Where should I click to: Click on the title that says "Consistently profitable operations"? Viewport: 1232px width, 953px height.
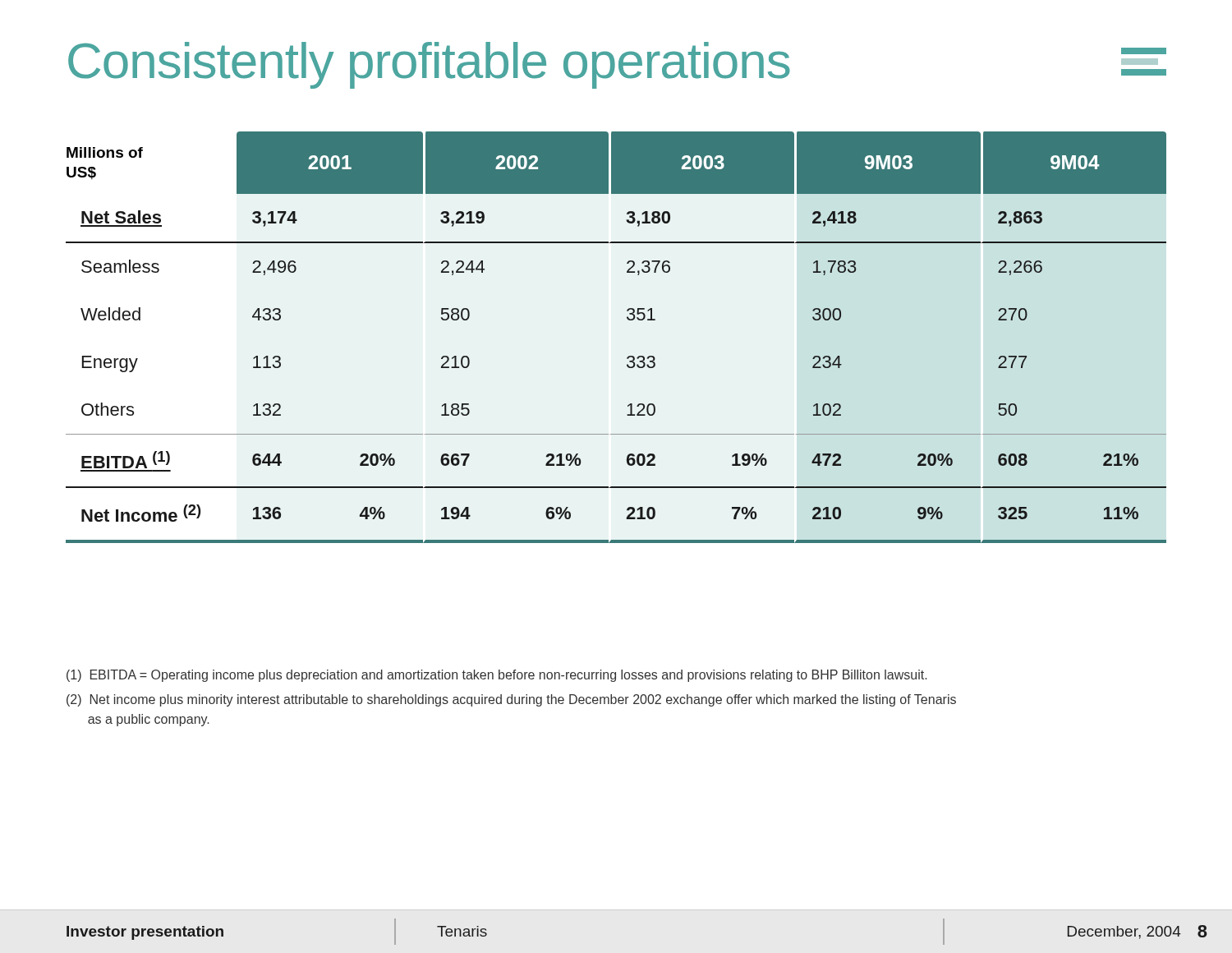tap(616, 61)
